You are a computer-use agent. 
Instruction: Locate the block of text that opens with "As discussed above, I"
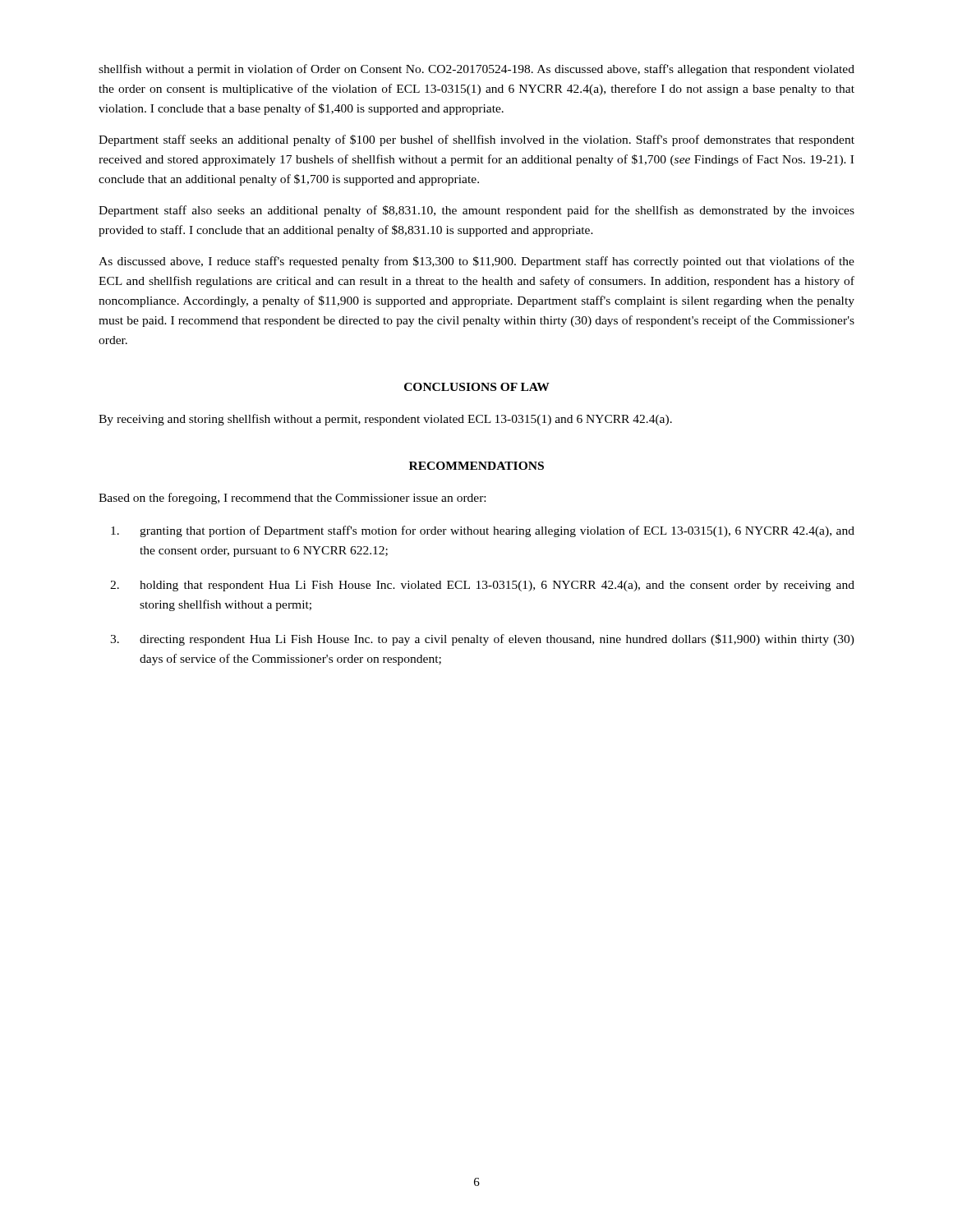click(x=476, y=301)
